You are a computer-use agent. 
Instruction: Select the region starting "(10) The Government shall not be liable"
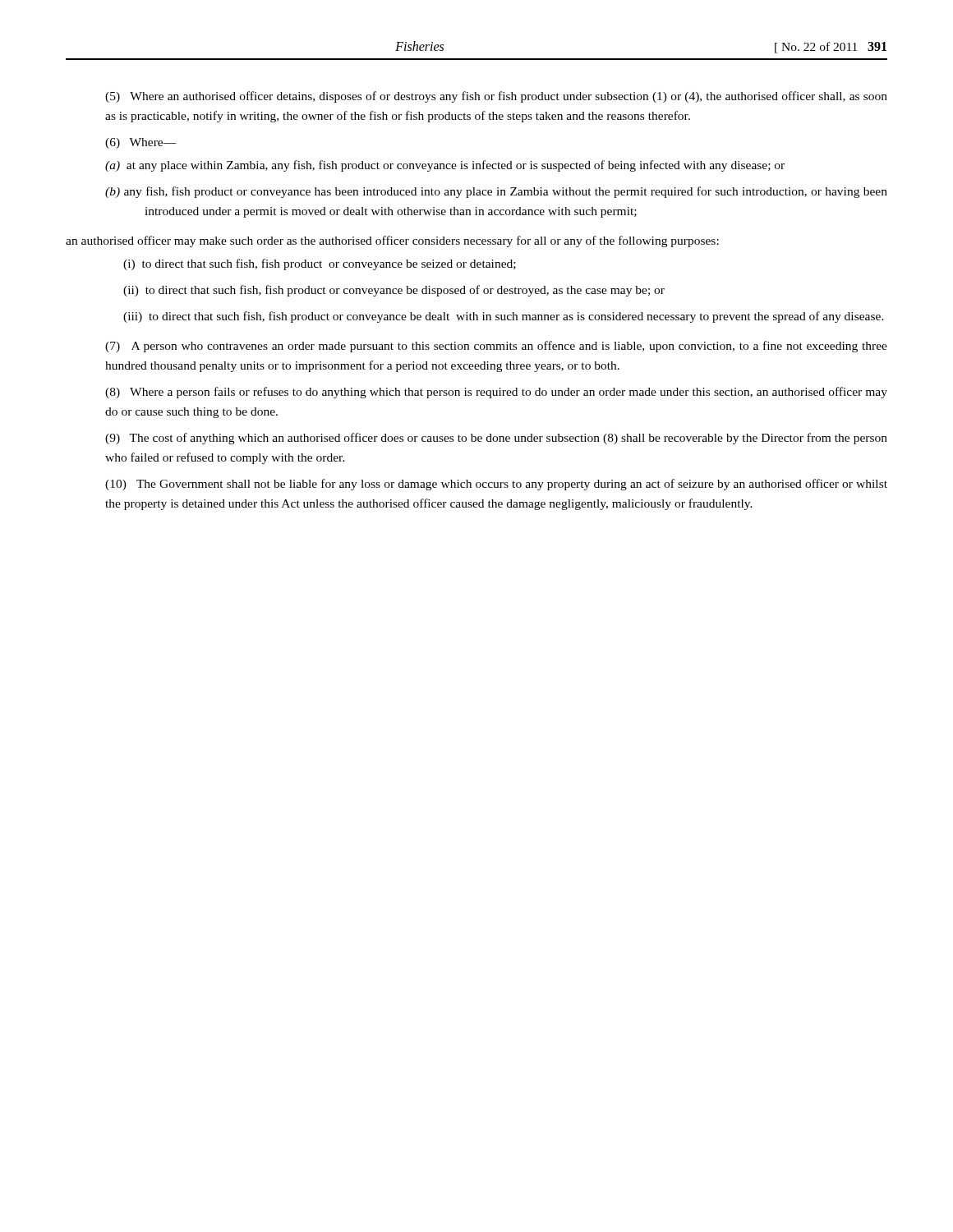496,493
